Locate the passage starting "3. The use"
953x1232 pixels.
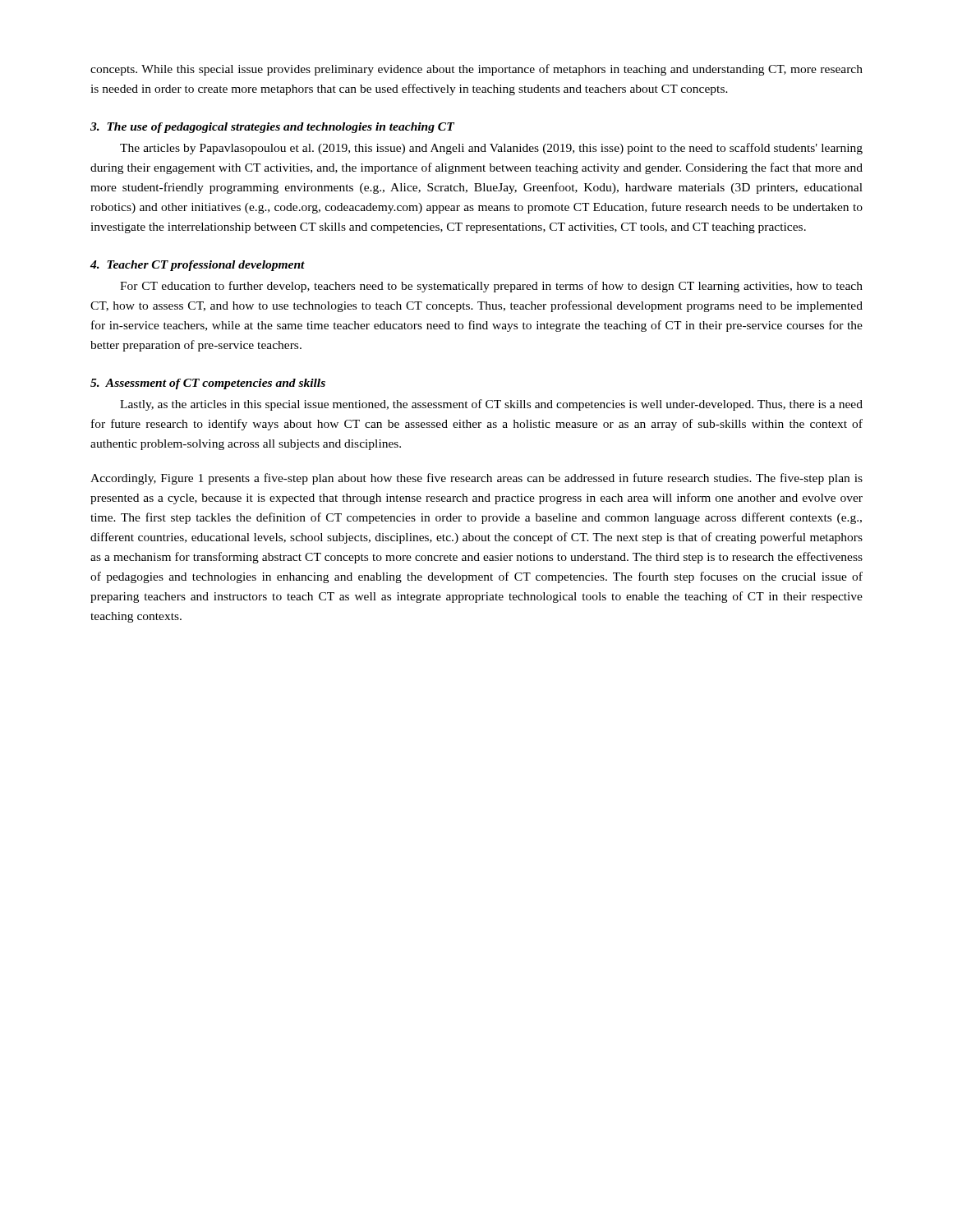point(272,126)
